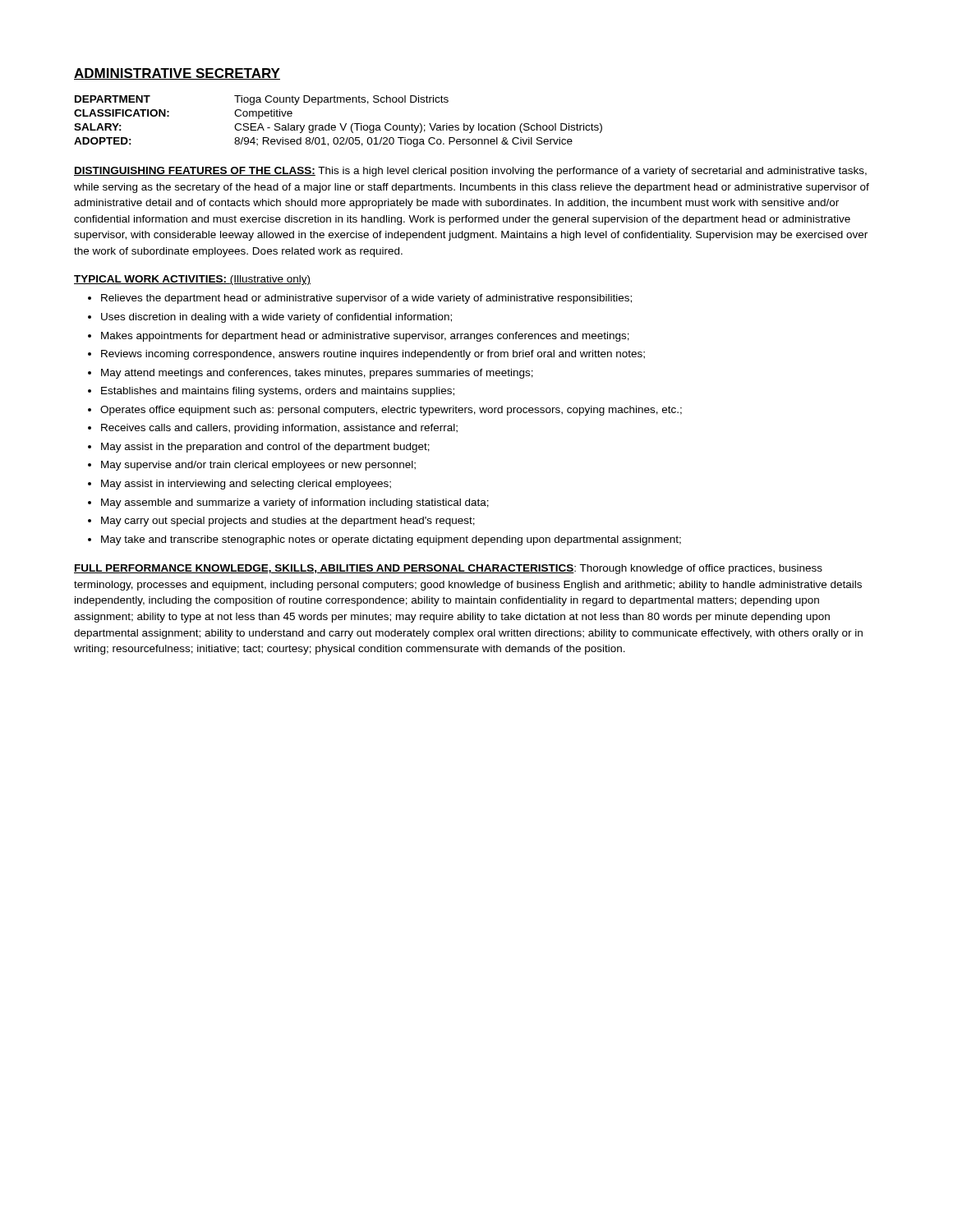Click on the list item that says "May take and transcribe stenographic notes or"

[476, 539]
